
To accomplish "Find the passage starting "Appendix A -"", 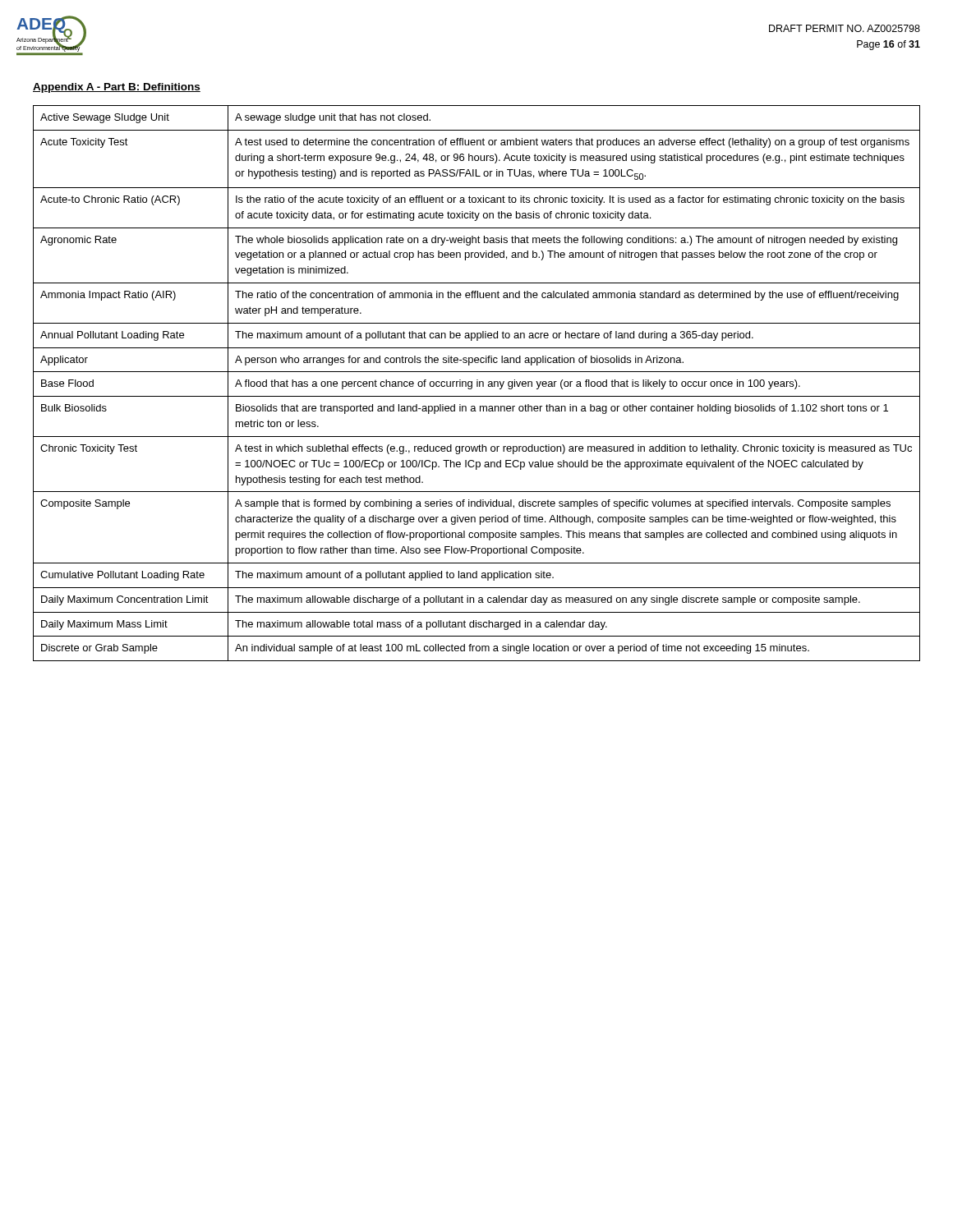I will tap(117, 87).
